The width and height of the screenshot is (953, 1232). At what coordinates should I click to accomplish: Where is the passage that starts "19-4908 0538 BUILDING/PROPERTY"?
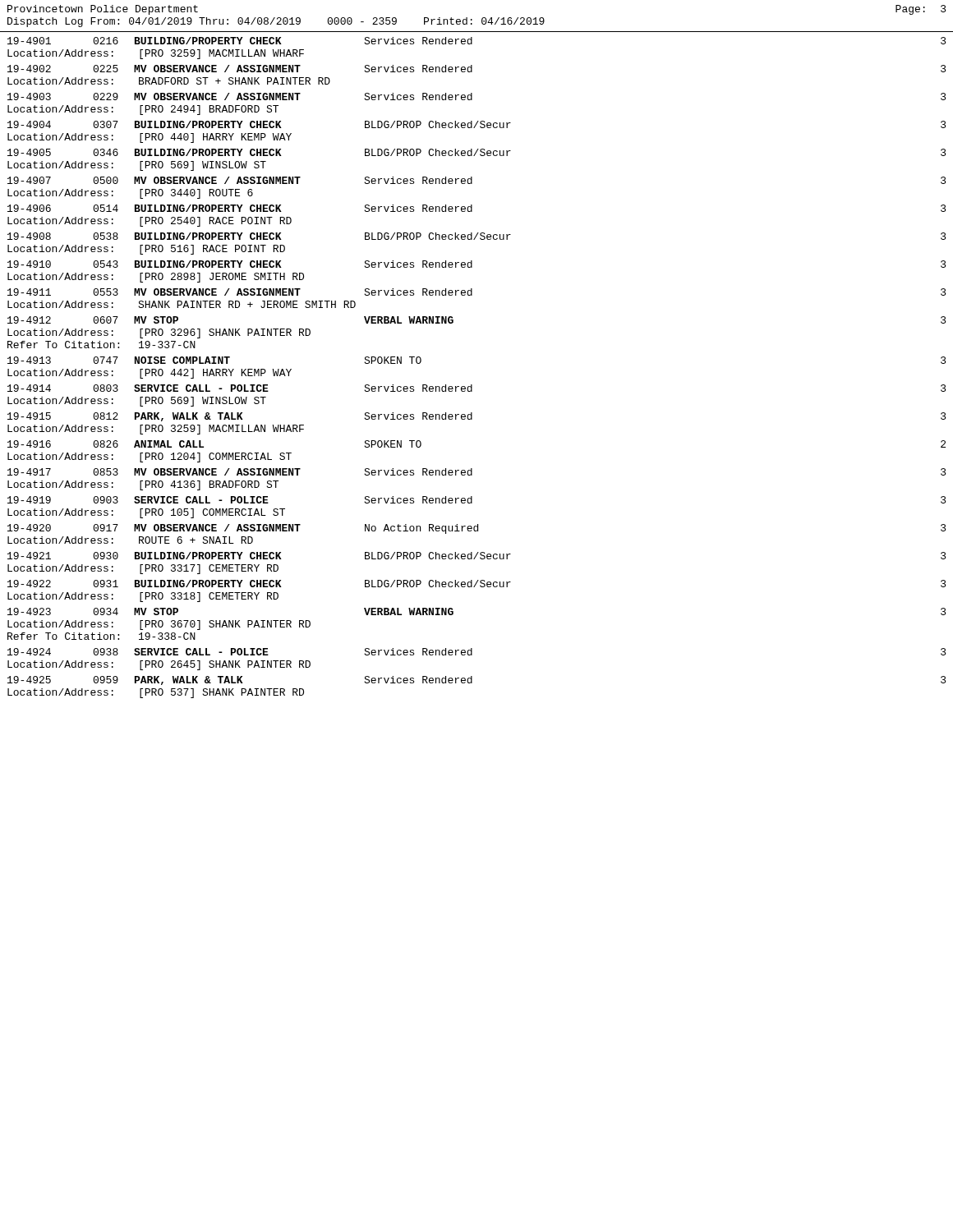(476, 243)
